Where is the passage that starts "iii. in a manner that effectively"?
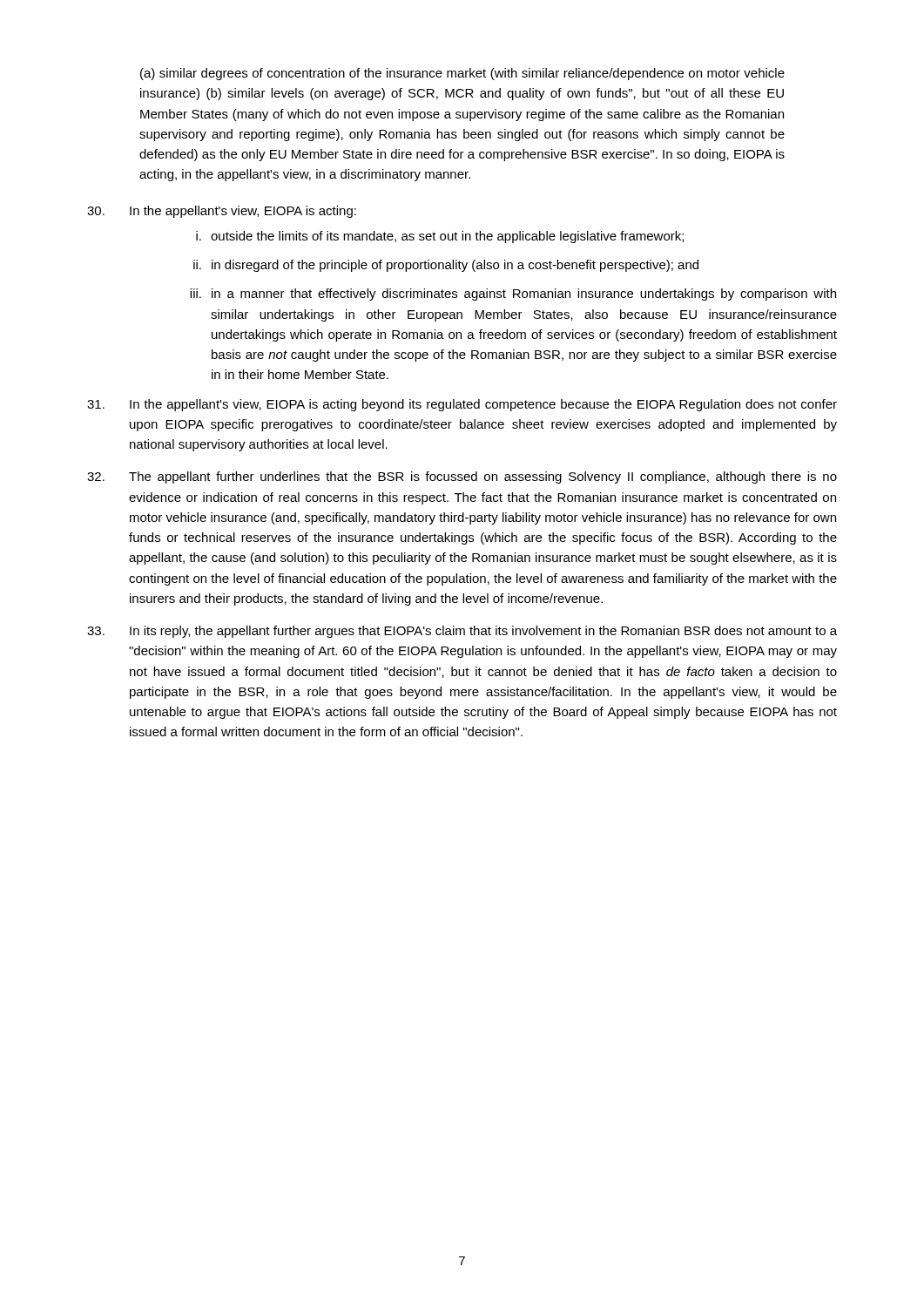This screenshot has width=924, height=1307. [504, 334]
